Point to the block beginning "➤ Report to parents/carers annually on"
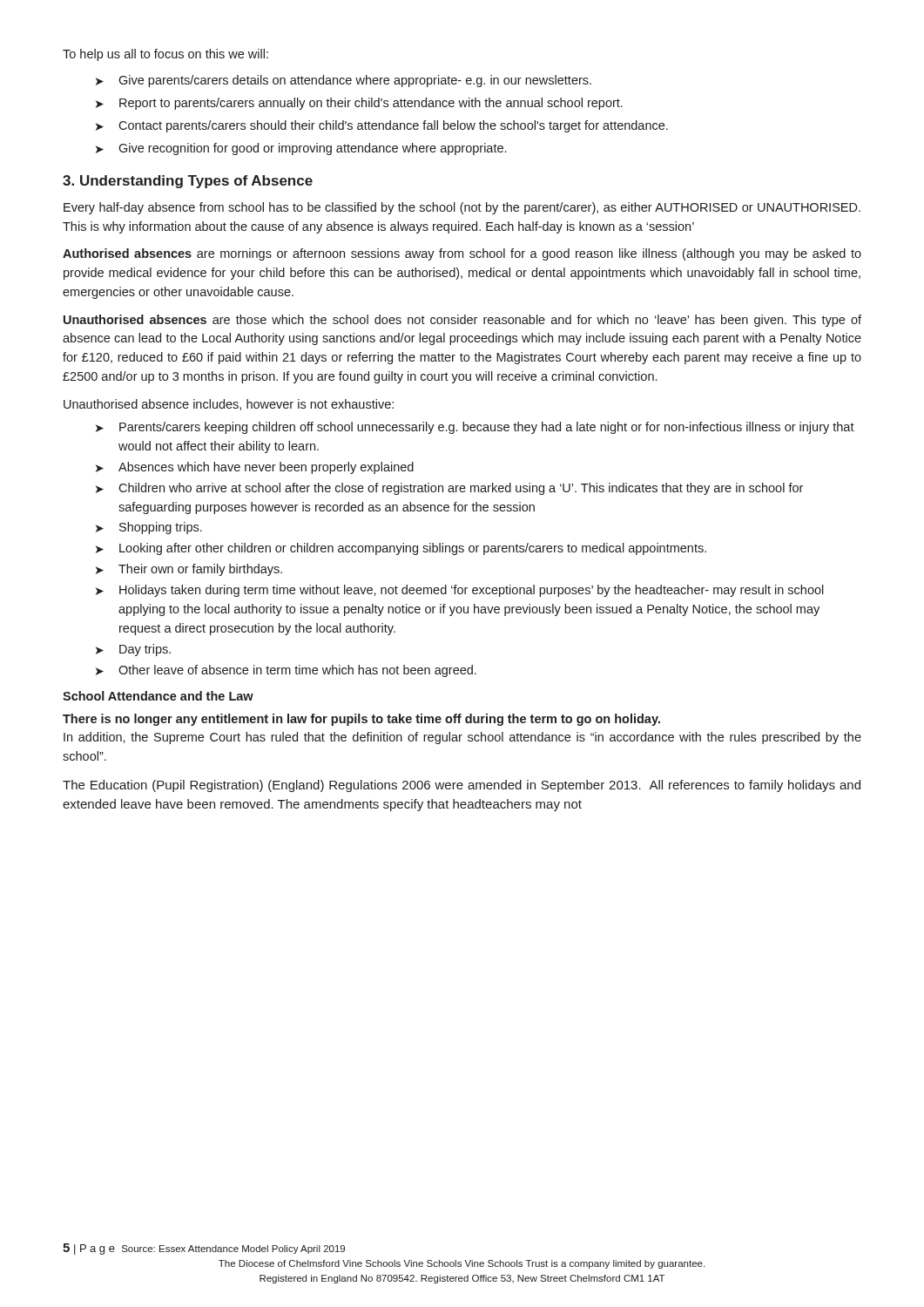The height and width of the screenshot is (1307, 924). [478, 103]
